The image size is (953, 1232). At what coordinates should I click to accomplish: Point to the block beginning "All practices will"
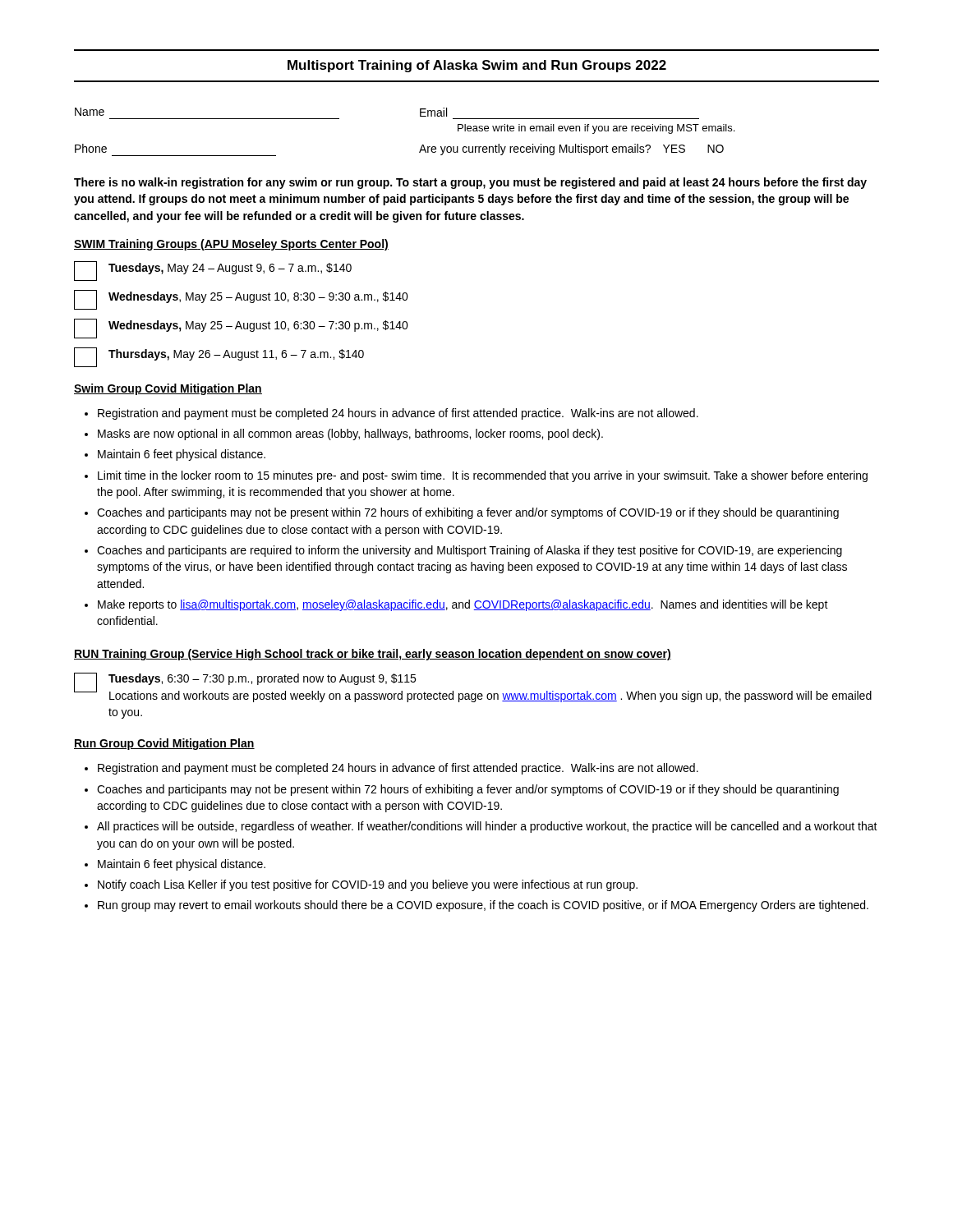click(487, 835)
